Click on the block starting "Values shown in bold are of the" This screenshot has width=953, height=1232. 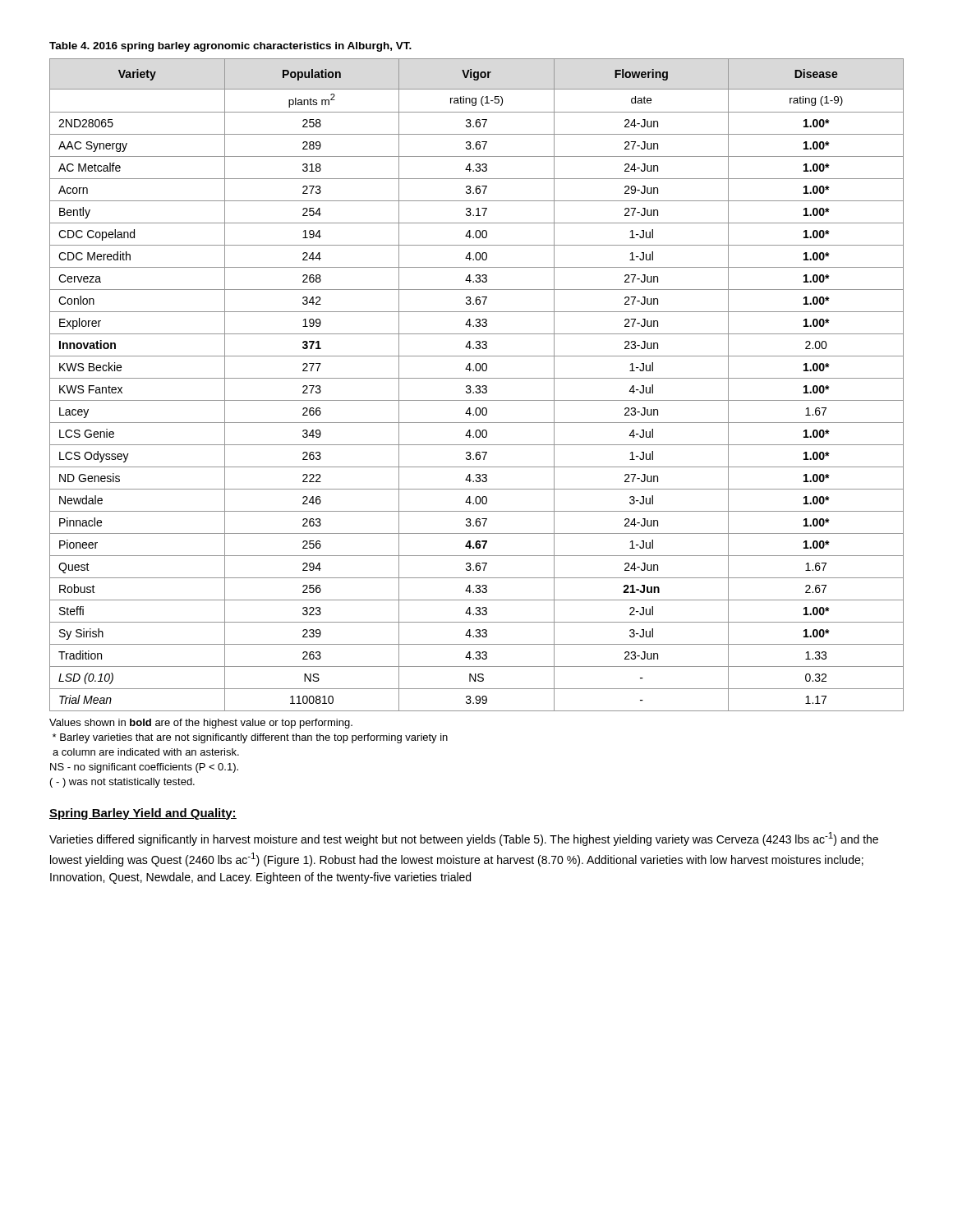tap(201, 722)
